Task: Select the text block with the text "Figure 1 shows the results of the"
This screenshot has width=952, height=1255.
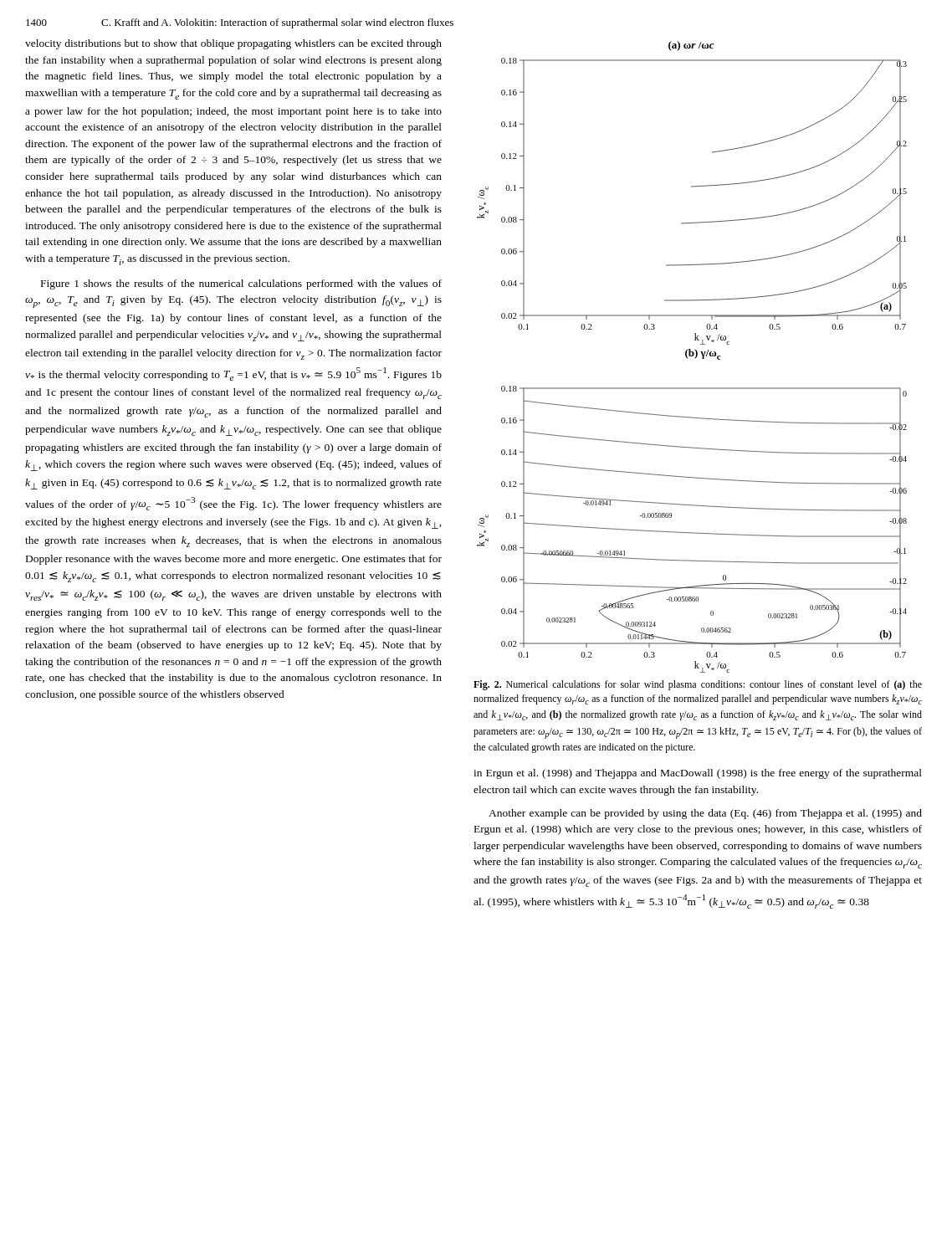Action: click(x=233, y=489)
